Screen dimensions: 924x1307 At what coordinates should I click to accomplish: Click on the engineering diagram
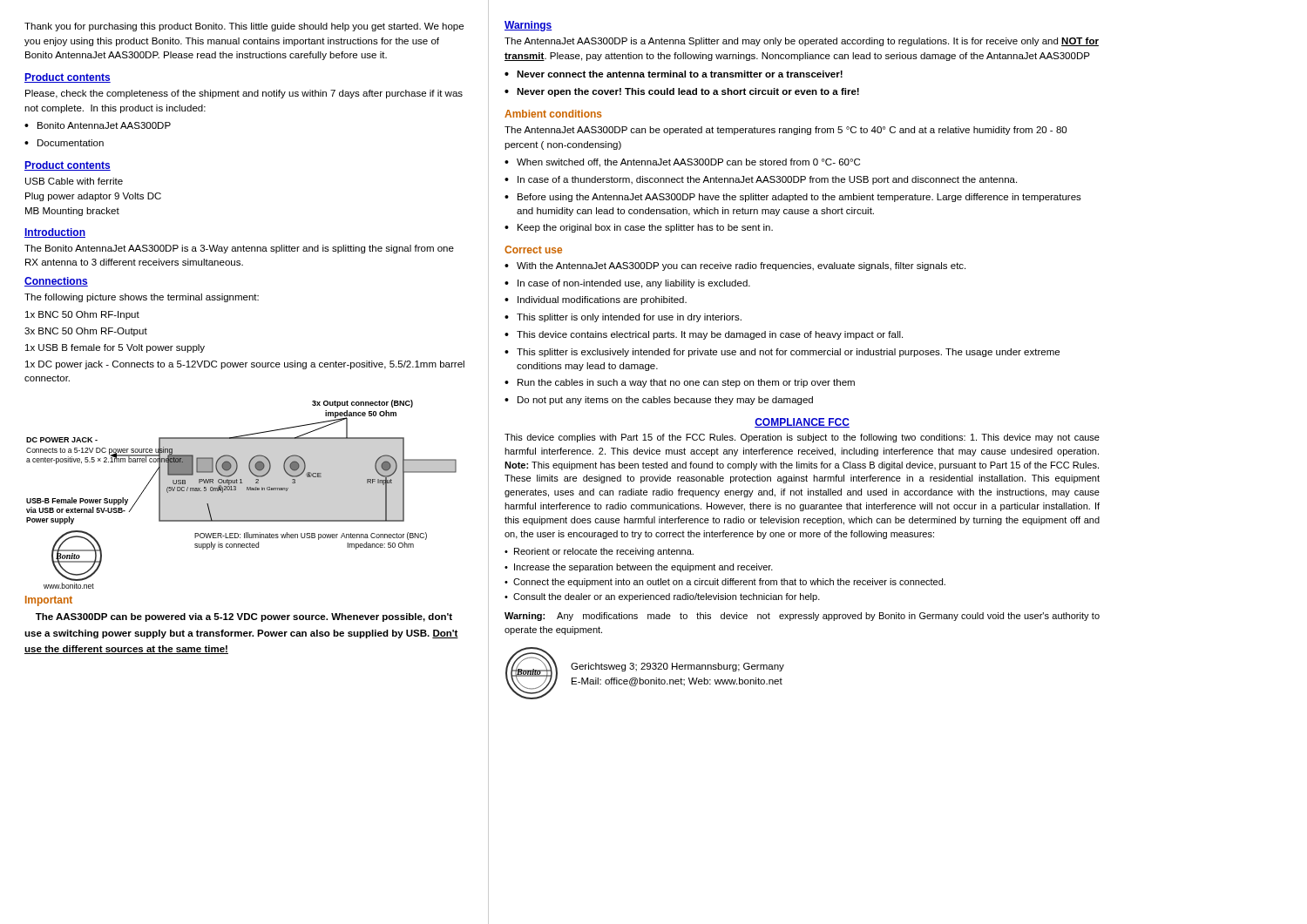[x=247, y=490]
